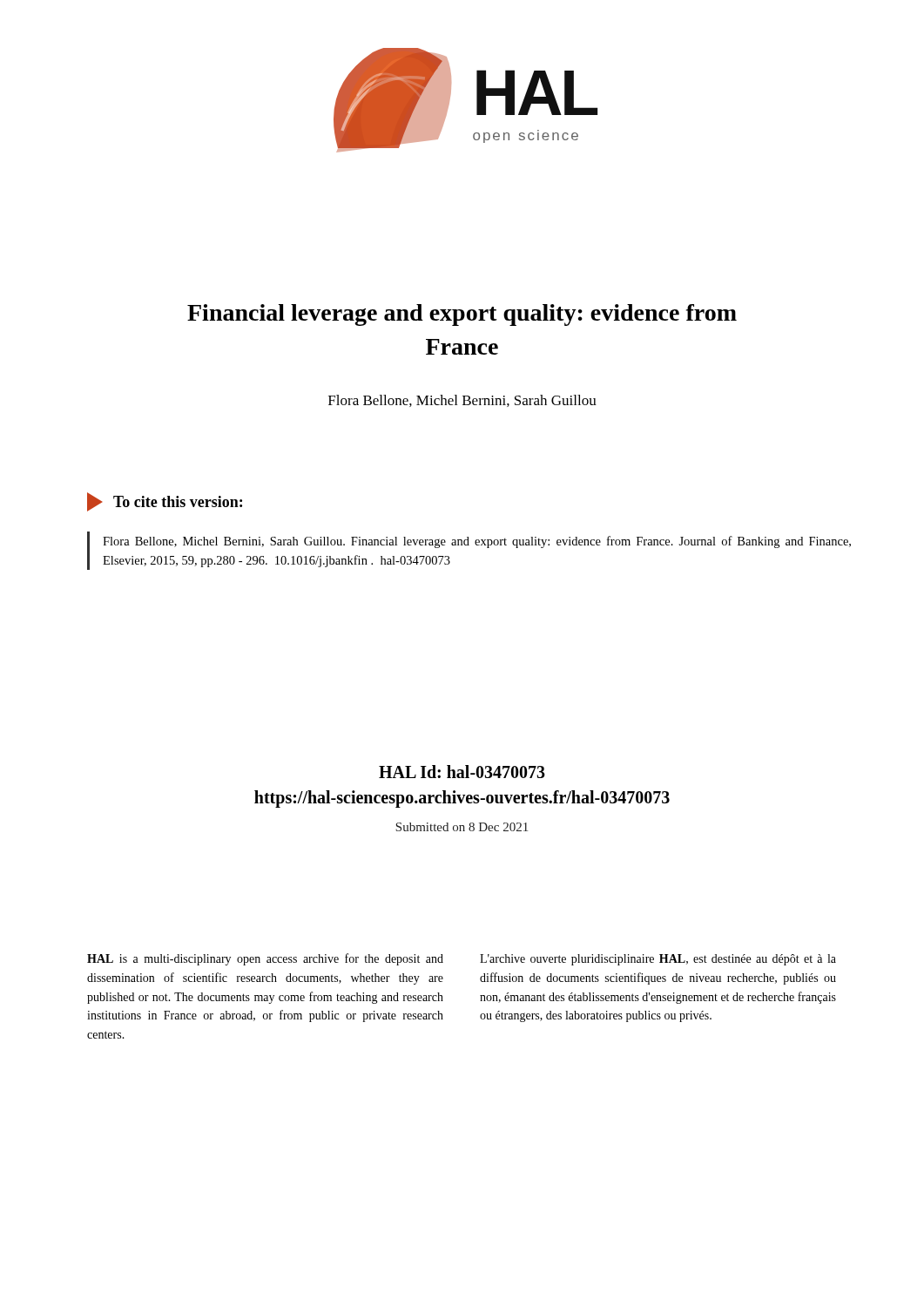This screenshot has width=924, height=1307.
Task: Locate the text "To cite this version:"
Action: pos(165,502)
